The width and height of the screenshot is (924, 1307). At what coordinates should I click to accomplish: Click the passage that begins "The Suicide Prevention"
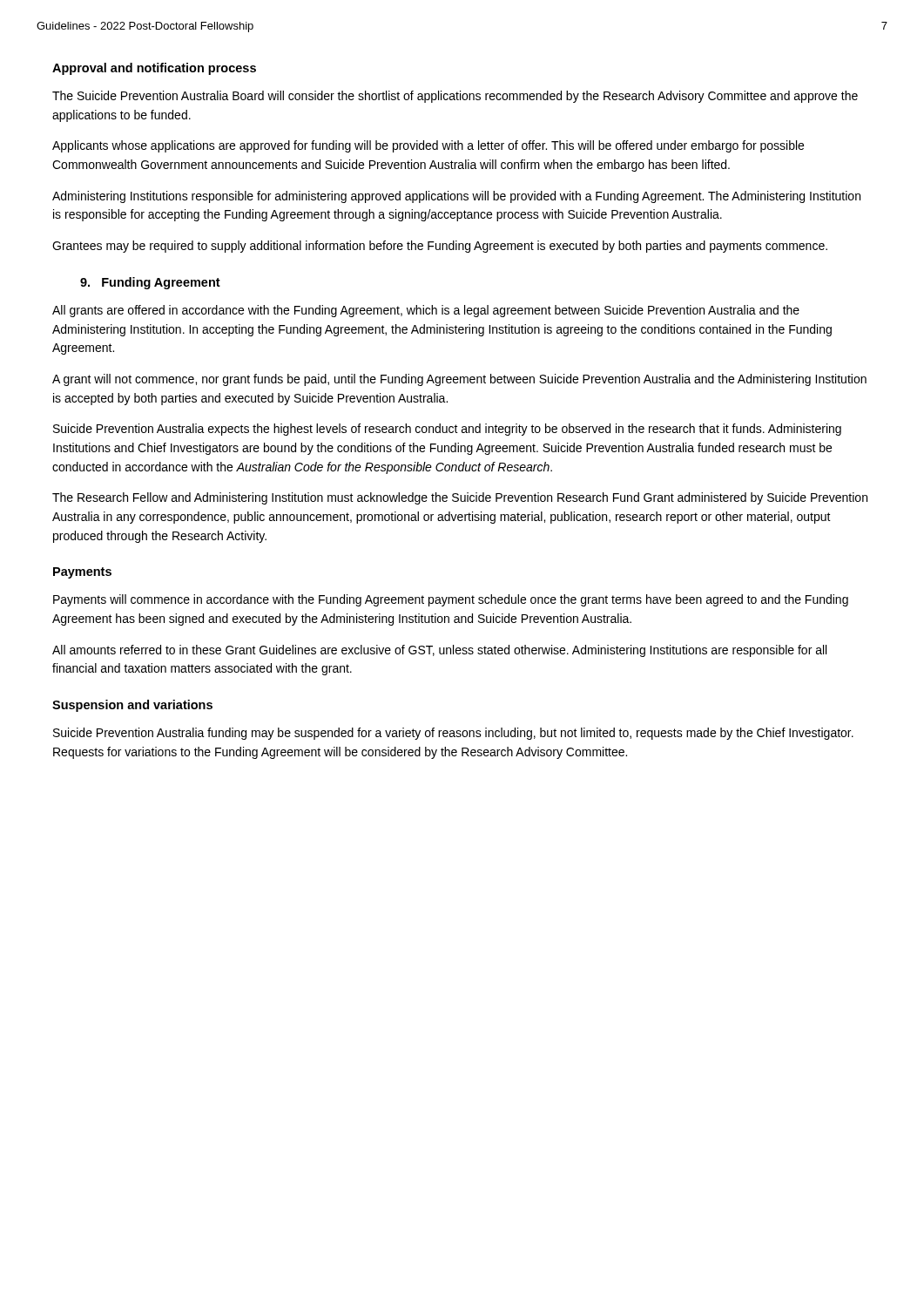point(455,105)
